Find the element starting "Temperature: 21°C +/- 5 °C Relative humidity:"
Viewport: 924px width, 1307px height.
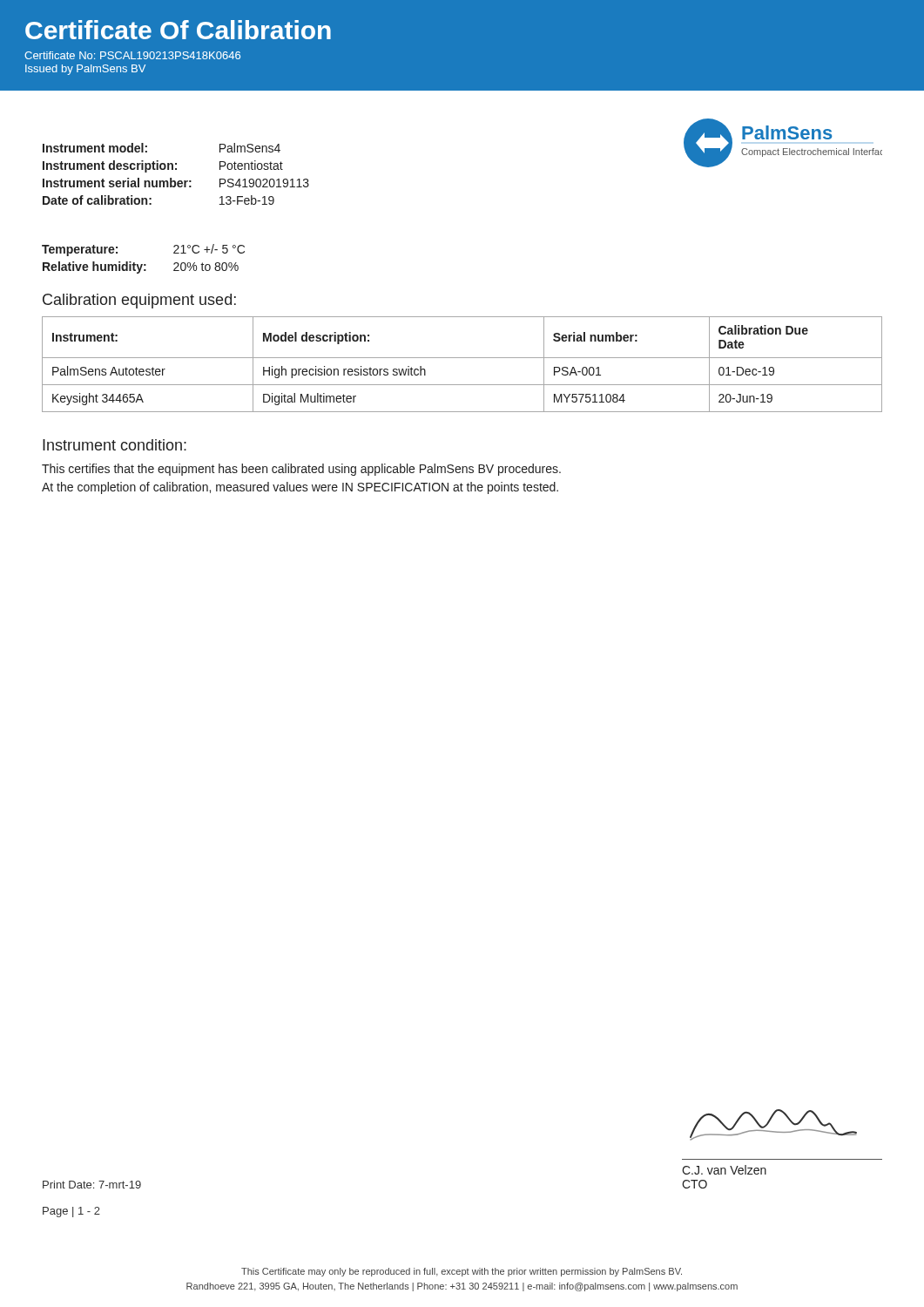click(x=144, y=258)
